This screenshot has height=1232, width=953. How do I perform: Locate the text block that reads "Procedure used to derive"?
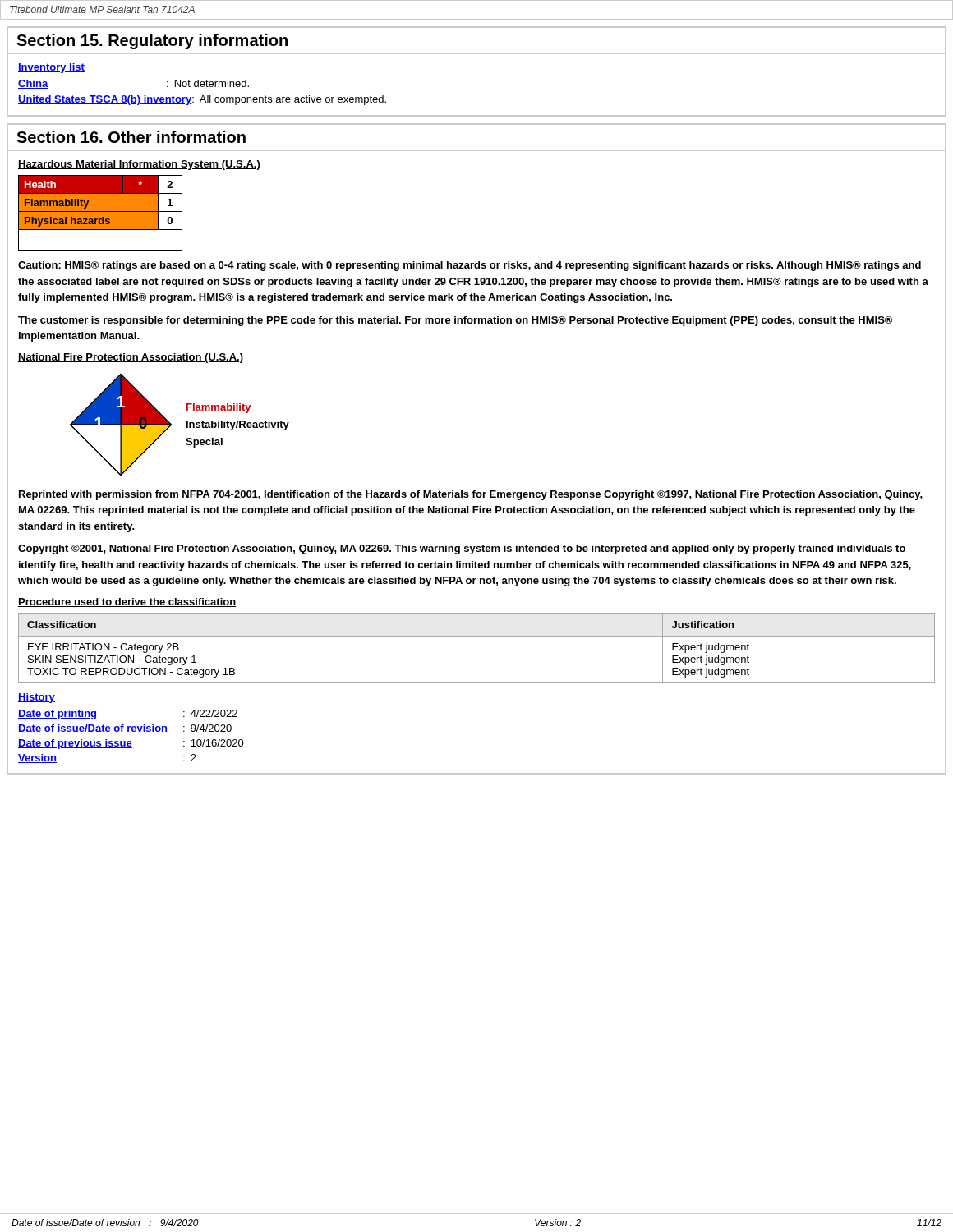[127, 601]
